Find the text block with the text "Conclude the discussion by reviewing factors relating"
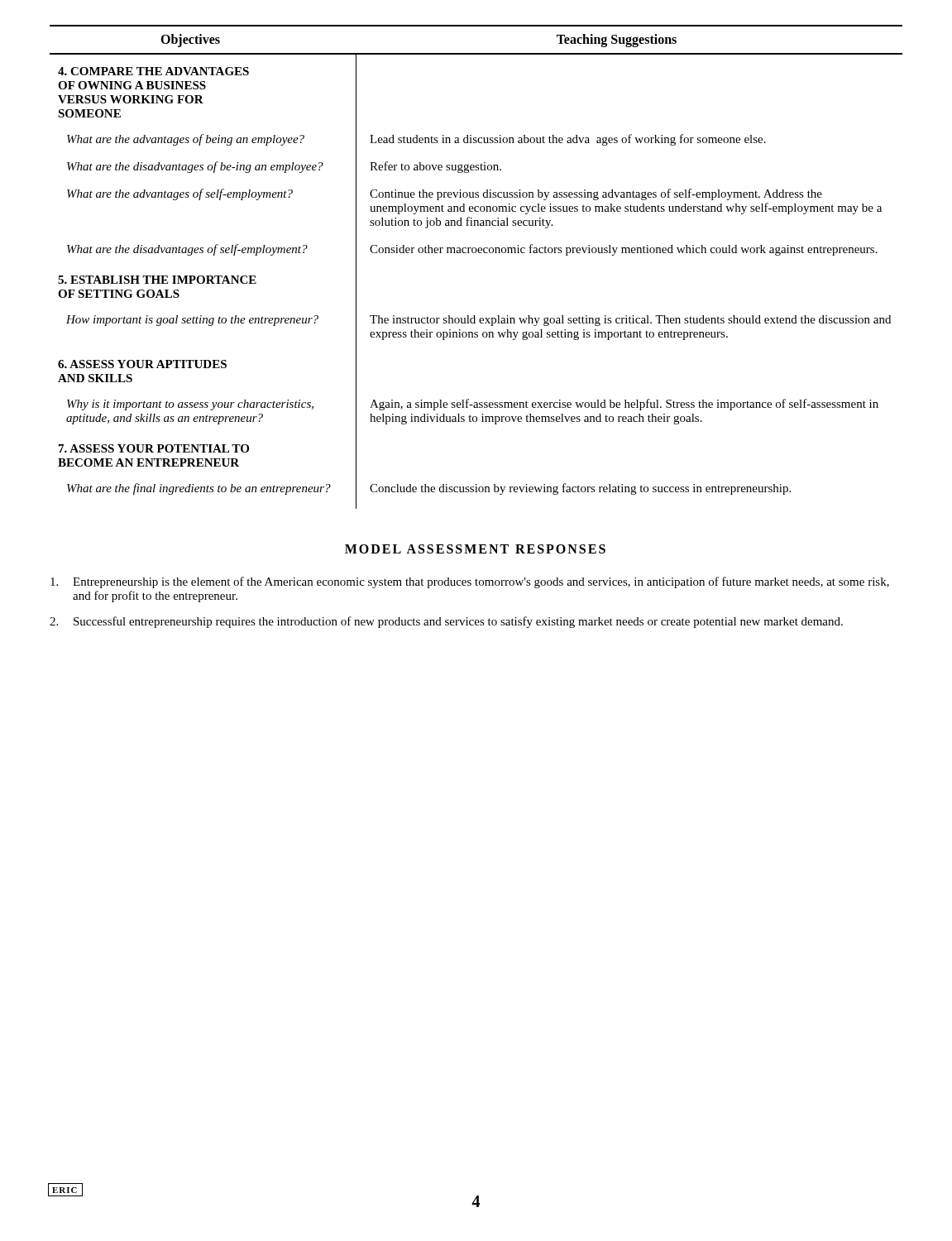 click(581, 488)
